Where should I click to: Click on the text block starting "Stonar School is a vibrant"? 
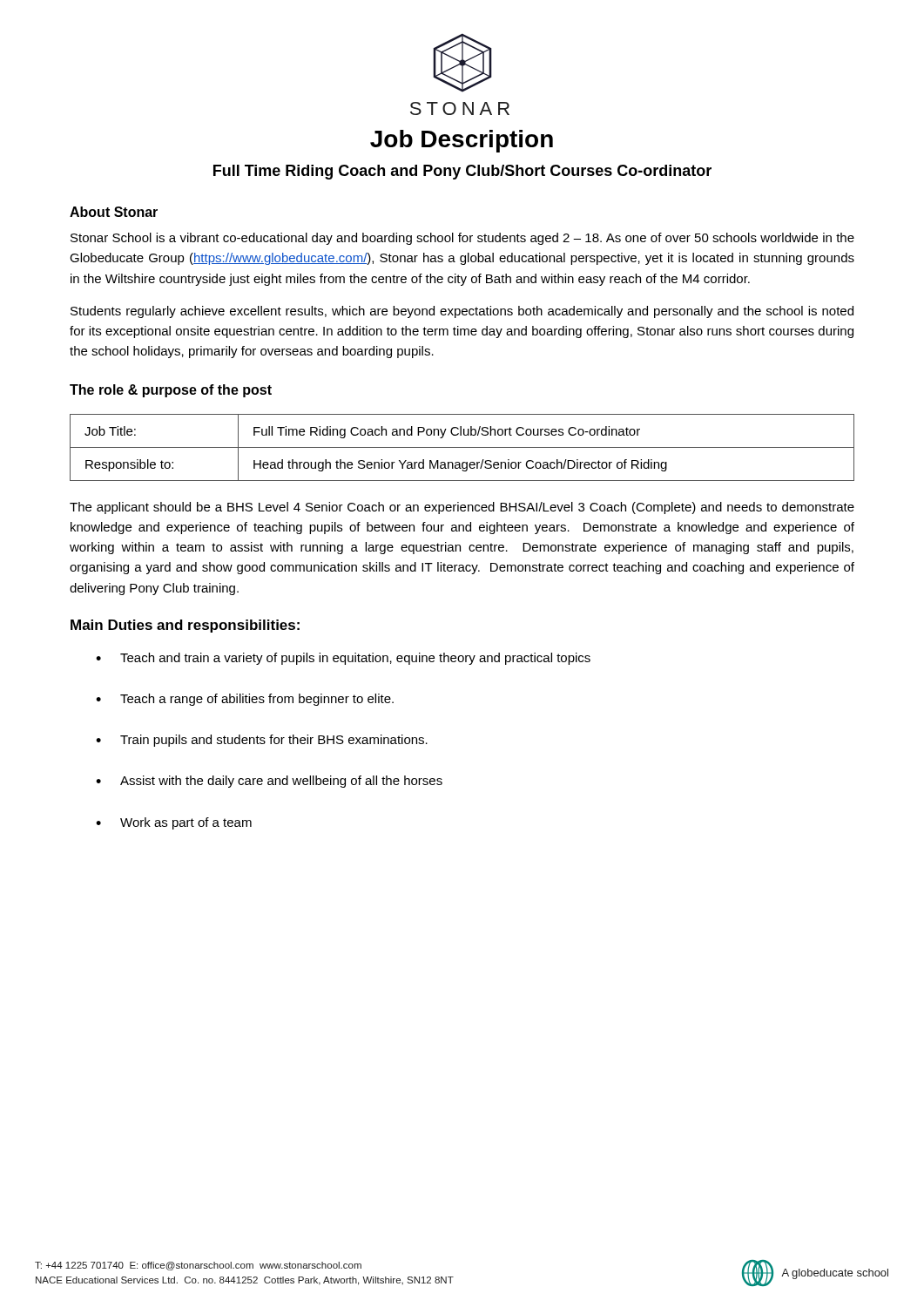click(x=462, y=258)
